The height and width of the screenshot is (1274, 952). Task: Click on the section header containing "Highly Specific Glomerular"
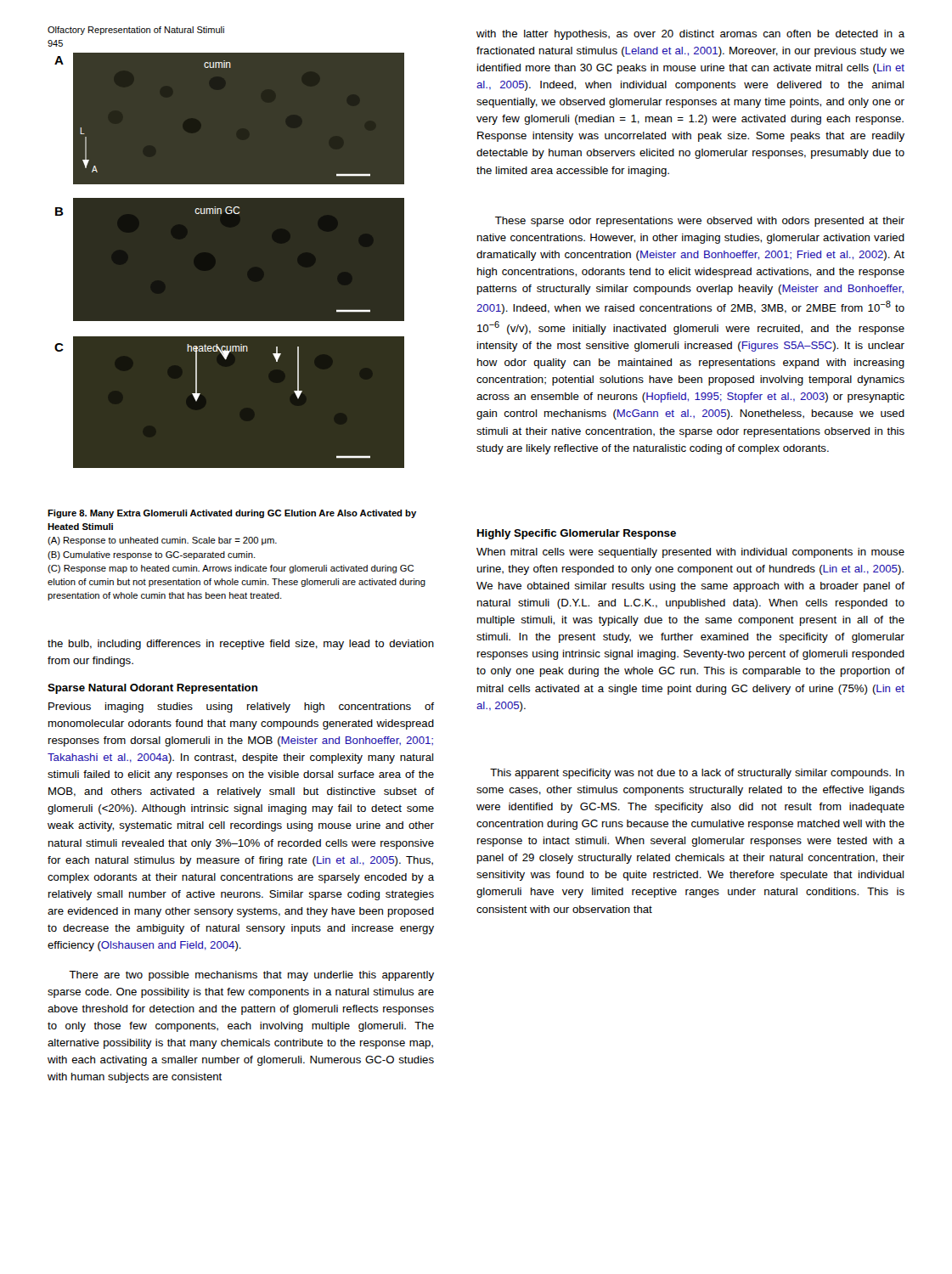pyautogui.click(x=576, y=533)
